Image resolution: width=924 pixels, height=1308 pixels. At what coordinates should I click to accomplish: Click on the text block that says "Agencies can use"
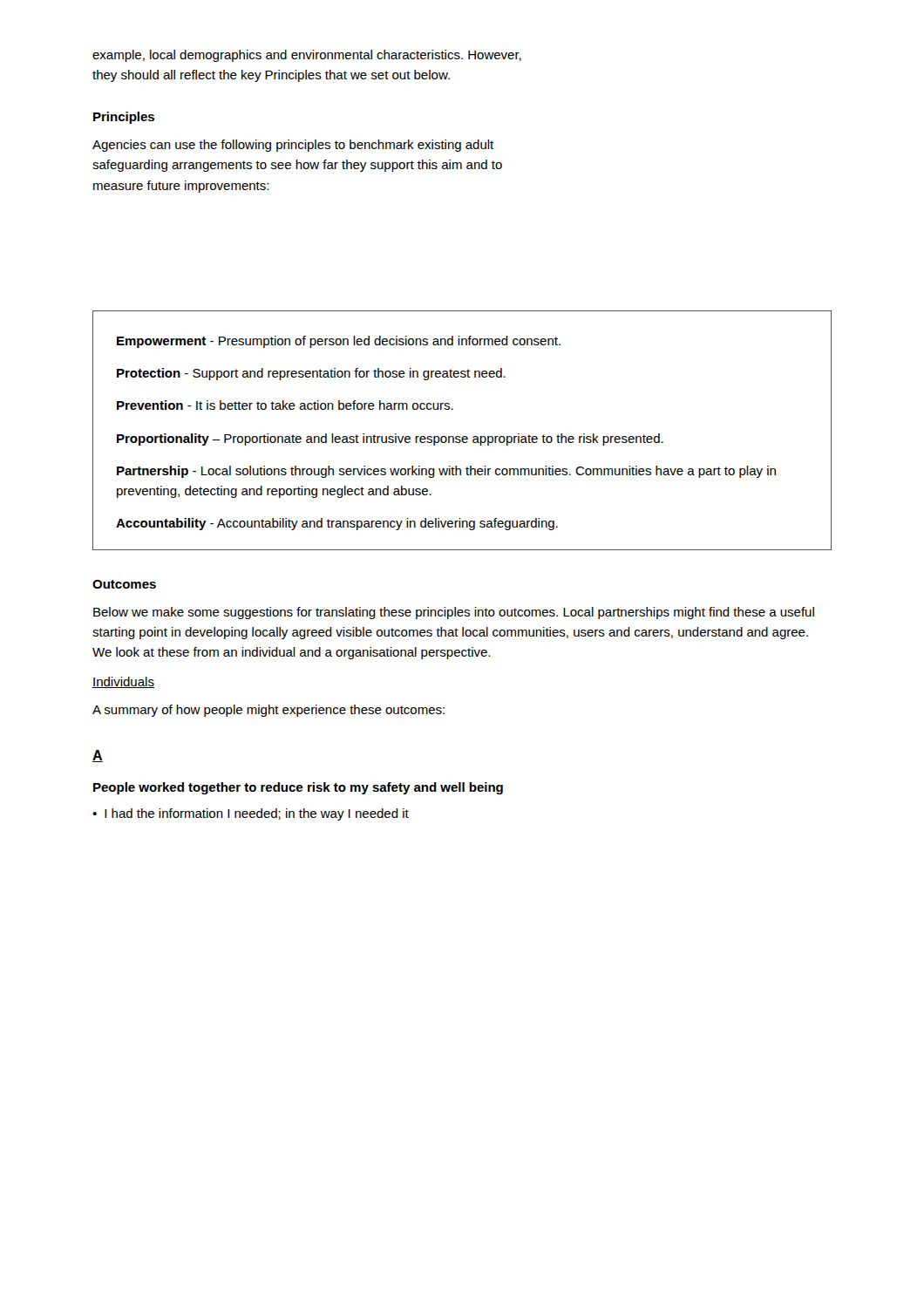[297, 165]
